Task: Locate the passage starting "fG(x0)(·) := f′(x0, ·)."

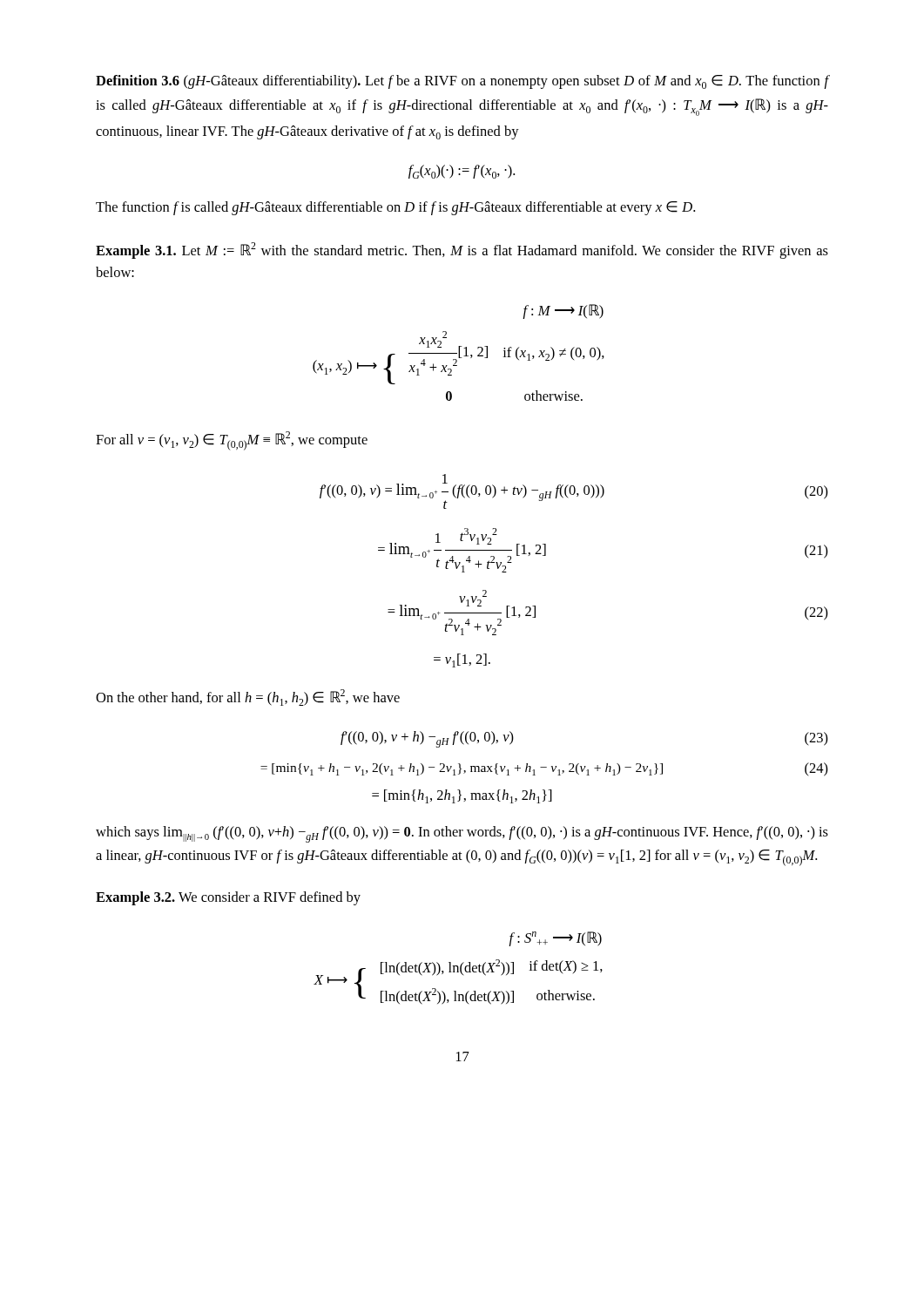Action: [x=462, y=172]
